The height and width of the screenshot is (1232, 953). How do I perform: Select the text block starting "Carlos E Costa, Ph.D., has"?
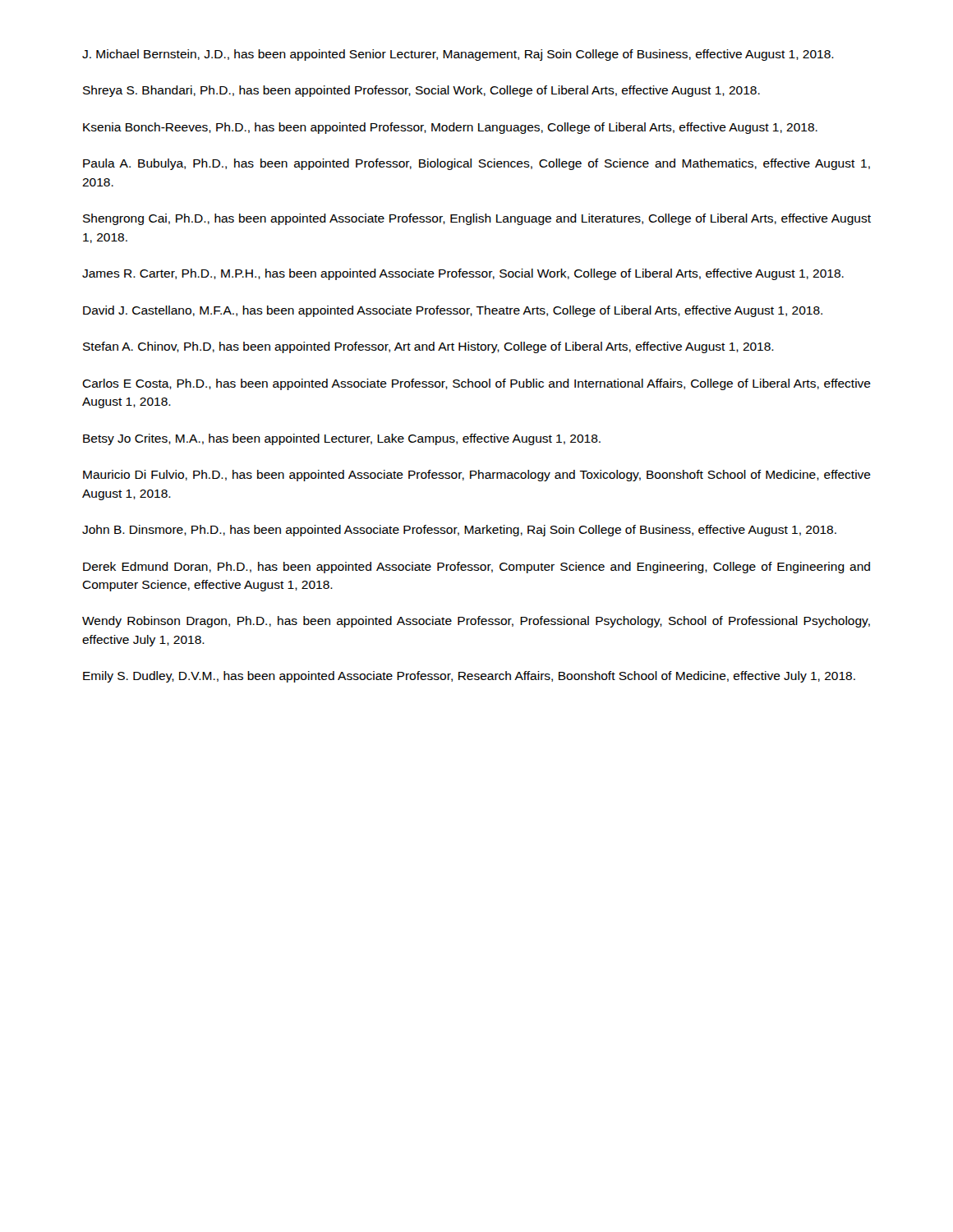(x=476, y=392)
